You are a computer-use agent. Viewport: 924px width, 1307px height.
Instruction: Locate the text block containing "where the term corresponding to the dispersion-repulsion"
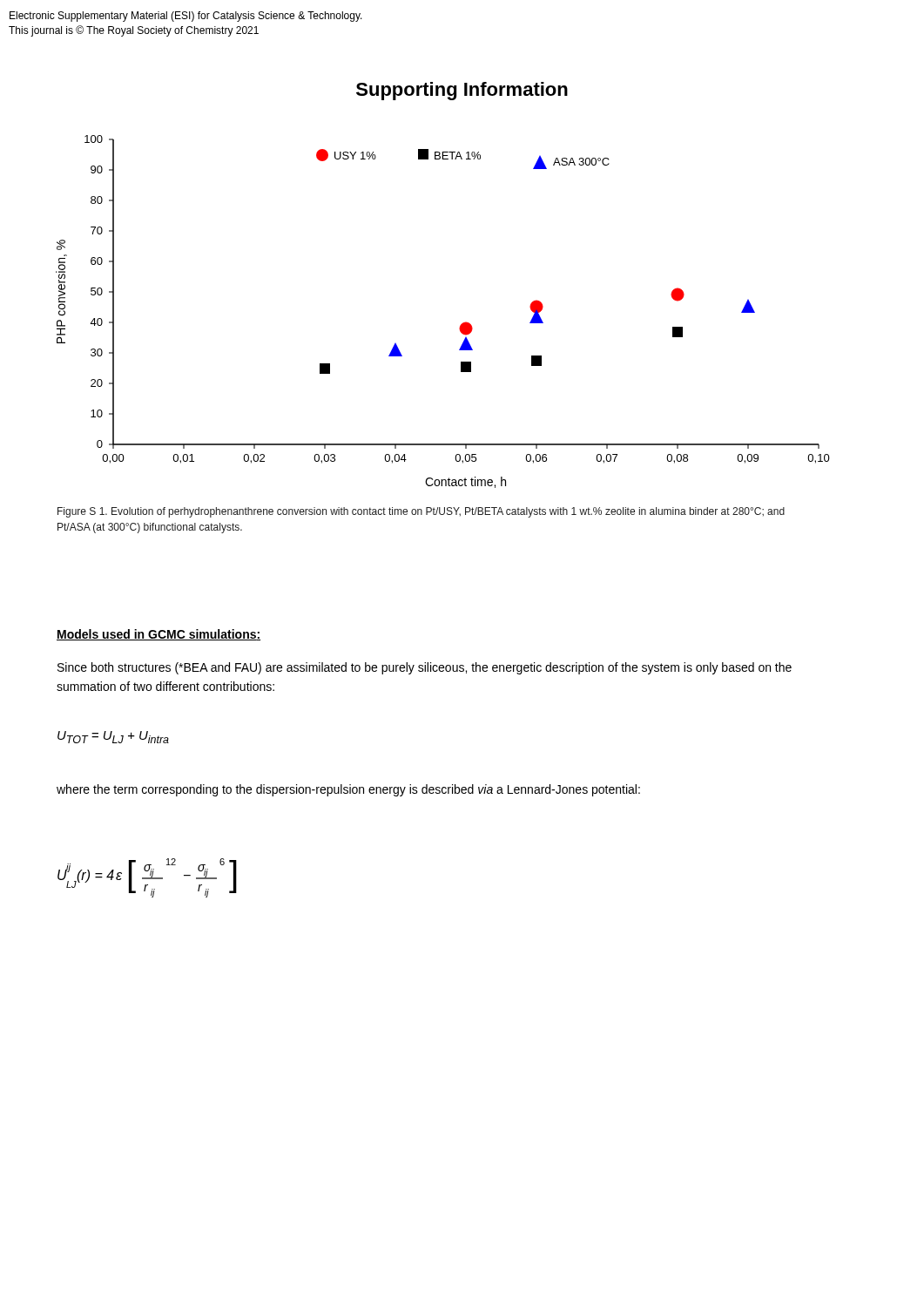[349, 789]
